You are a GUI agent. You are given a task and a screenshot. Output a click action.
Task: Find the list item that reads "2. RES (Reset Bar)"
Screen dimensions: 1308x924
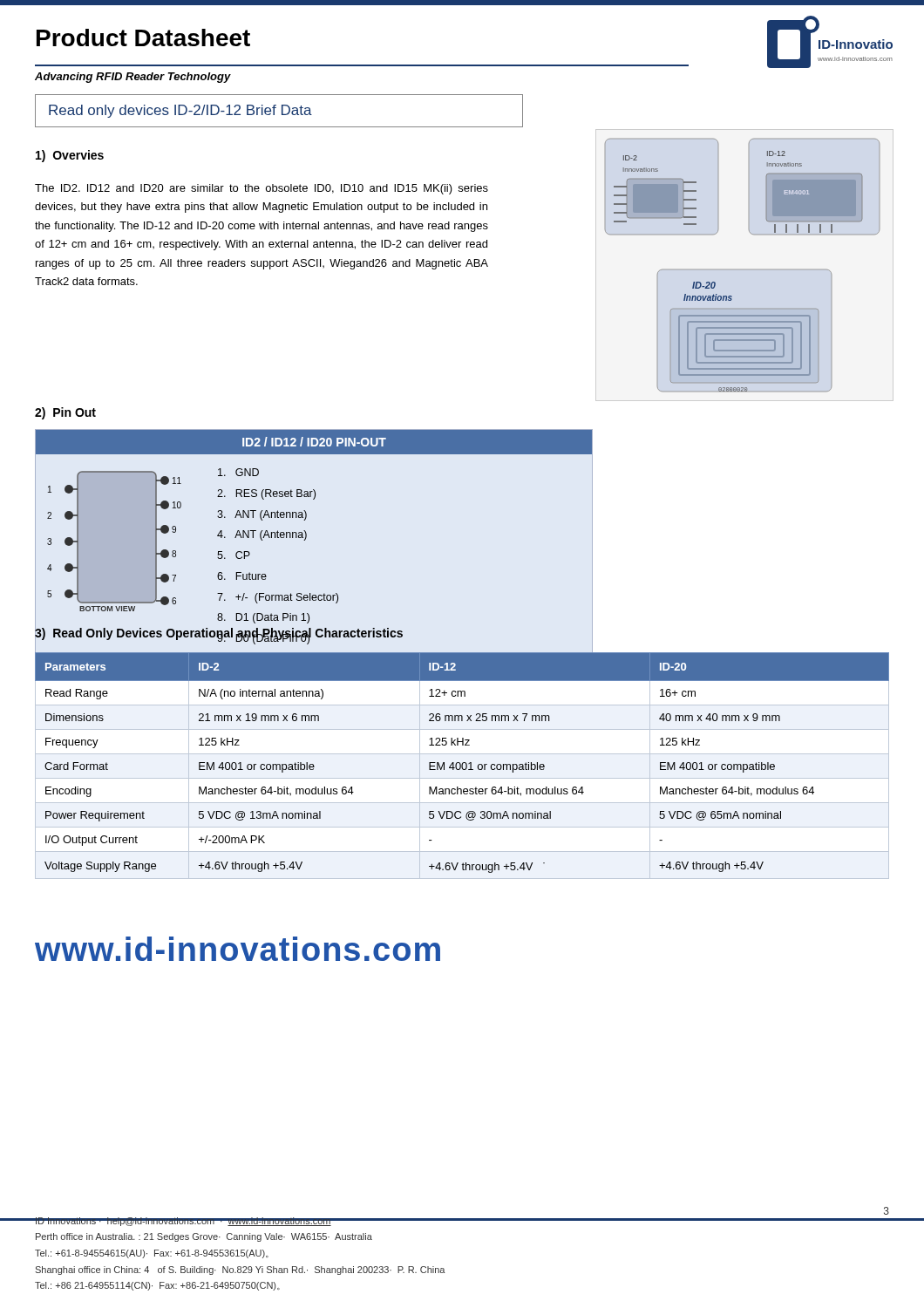[x=267, y=493]
